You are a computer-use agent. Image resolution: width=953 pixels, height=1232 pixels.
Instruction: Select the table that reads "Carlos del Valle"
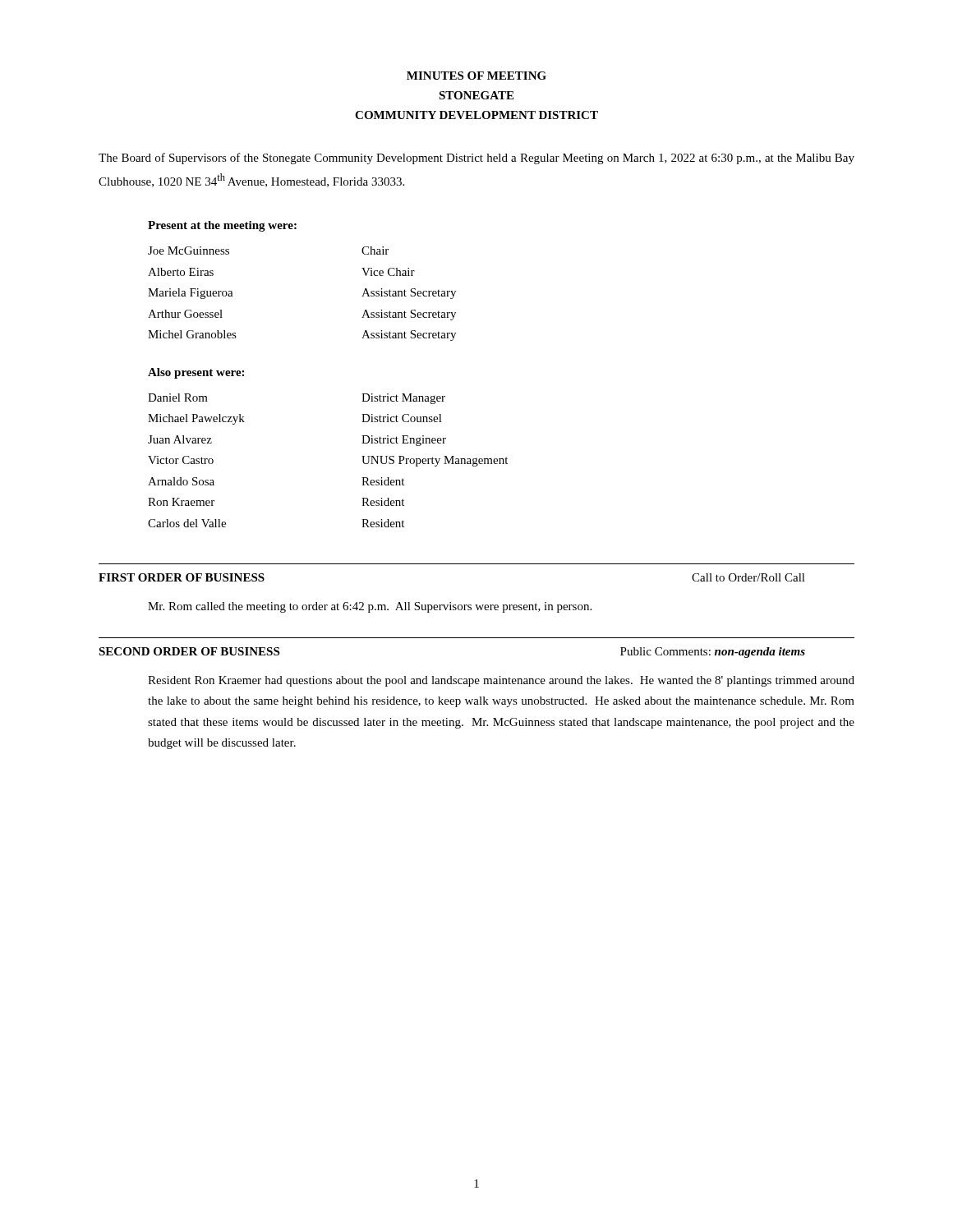click(x=501, y=461)
